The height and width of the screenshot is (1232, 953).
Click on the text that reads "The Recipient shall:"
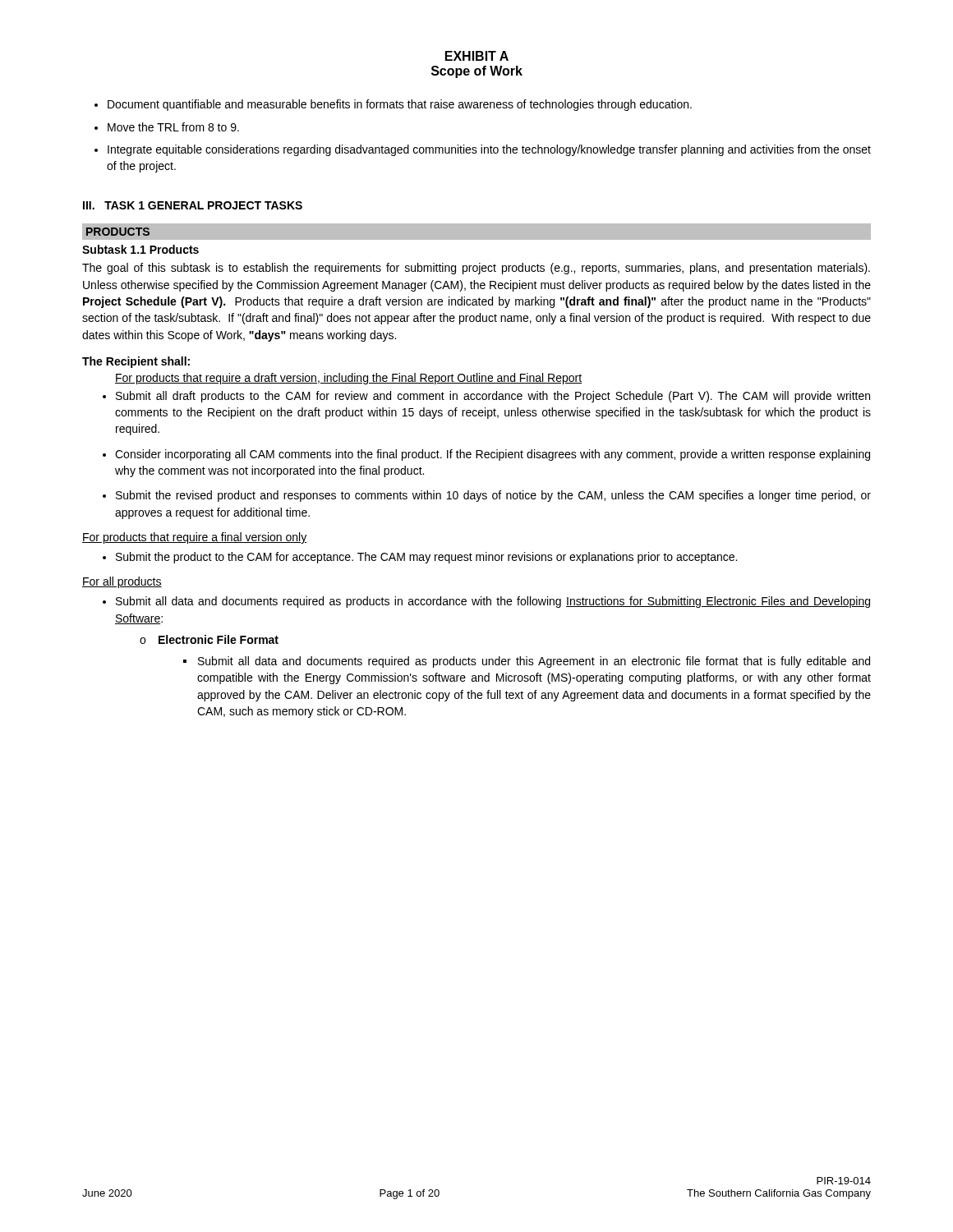tap(136, 361)
